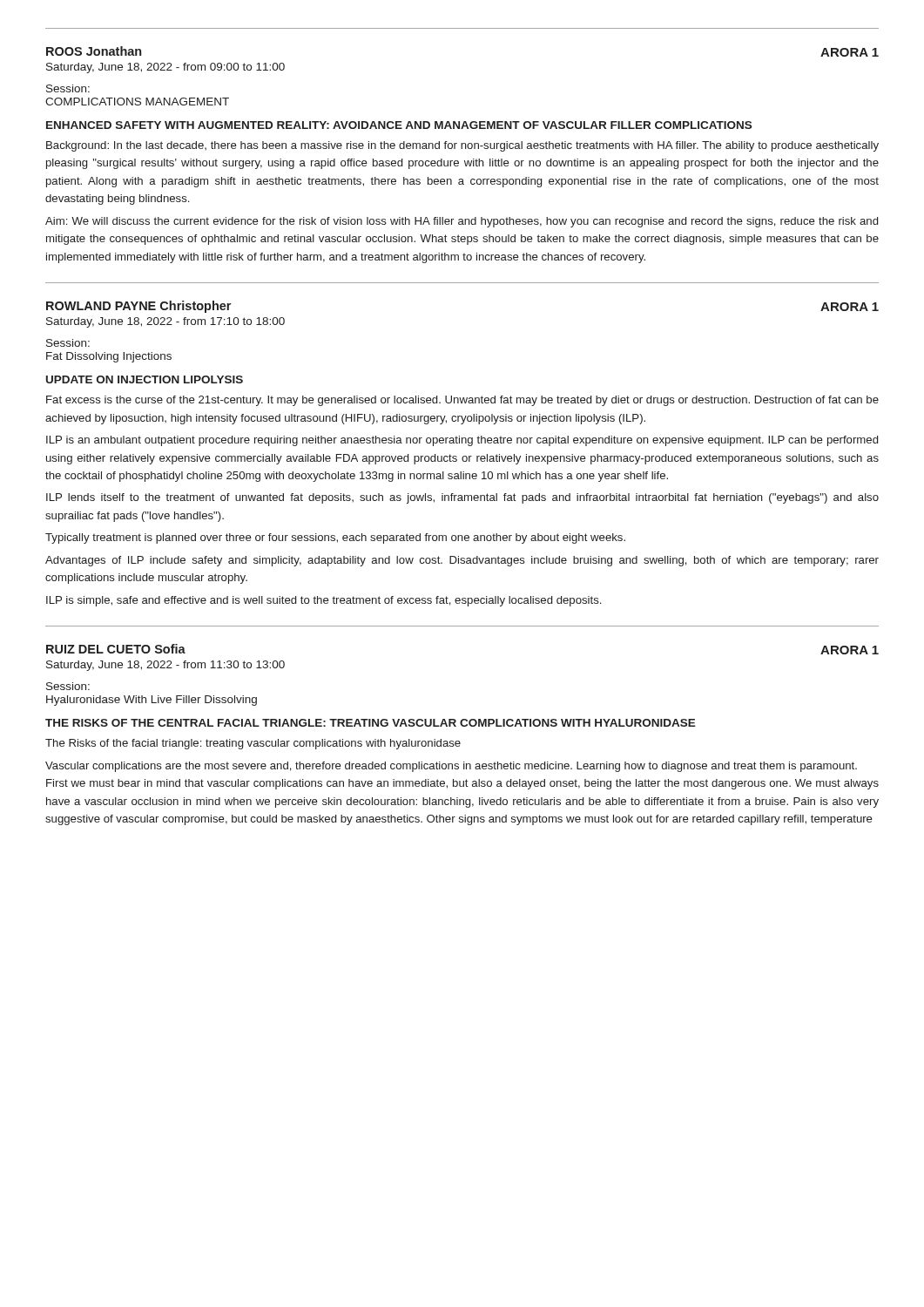Locate the text that reads "Session: Fat Dissolving Injections"
Image resolution: width=924 pixels, height=1307 pixels.
(68, 343)
